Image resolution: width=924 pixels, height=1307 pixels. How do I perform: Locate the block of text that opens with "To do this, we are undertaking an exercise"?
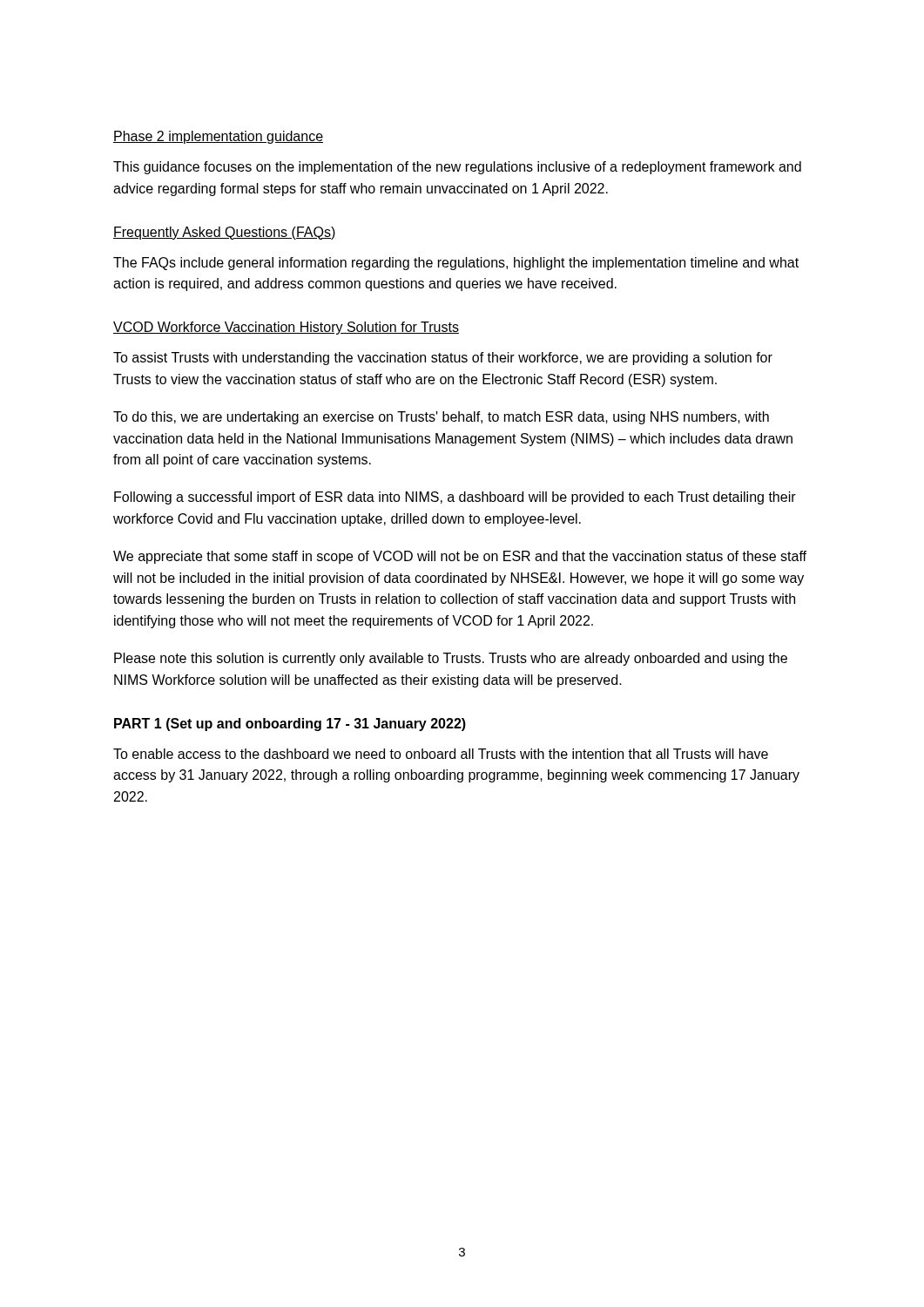coord(453,438)
